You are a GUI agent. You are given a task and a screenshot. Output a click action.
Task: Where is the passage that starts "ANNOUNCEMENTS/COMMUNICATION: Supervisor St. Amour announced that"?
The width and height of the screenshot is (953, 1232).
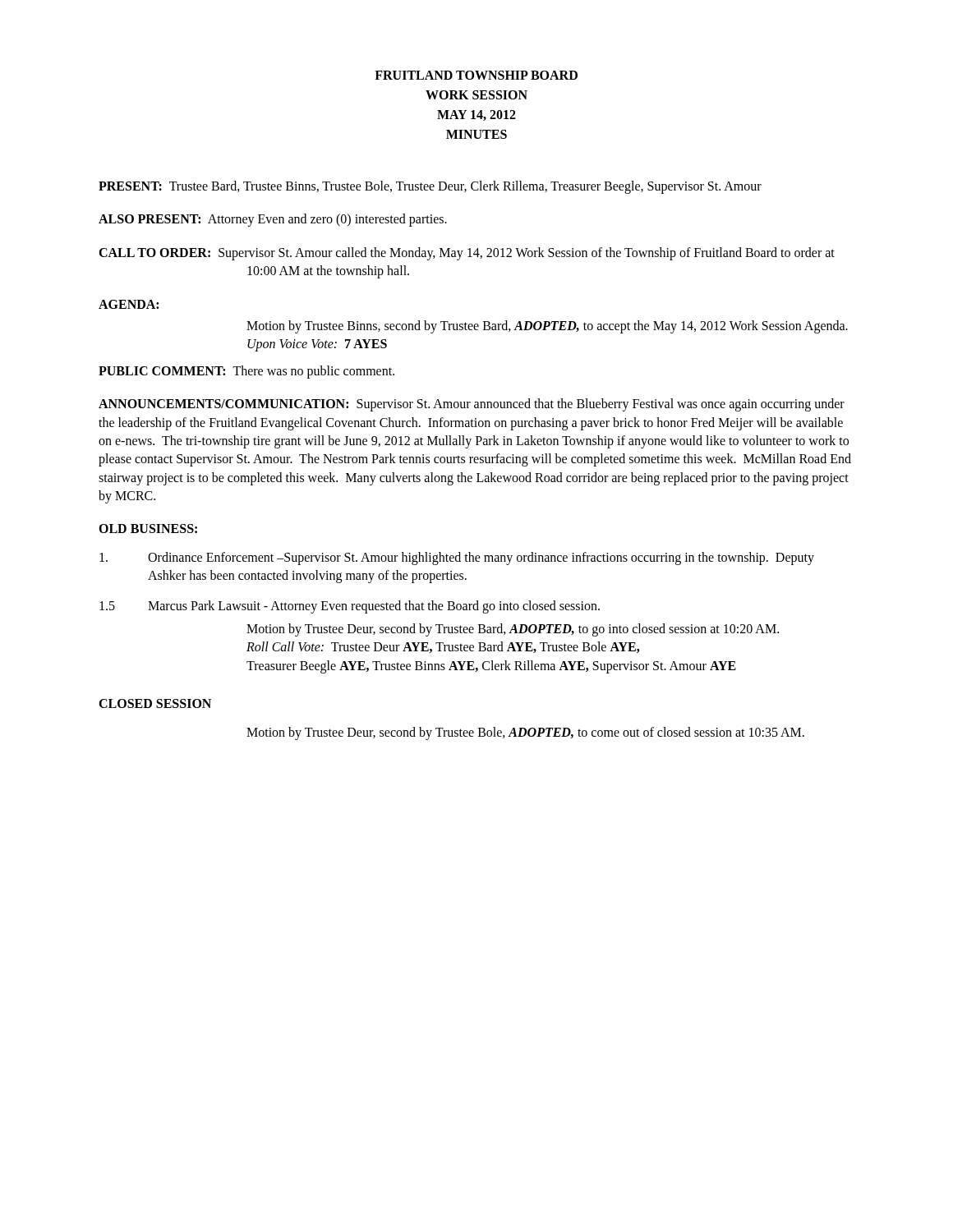(475, 450)
